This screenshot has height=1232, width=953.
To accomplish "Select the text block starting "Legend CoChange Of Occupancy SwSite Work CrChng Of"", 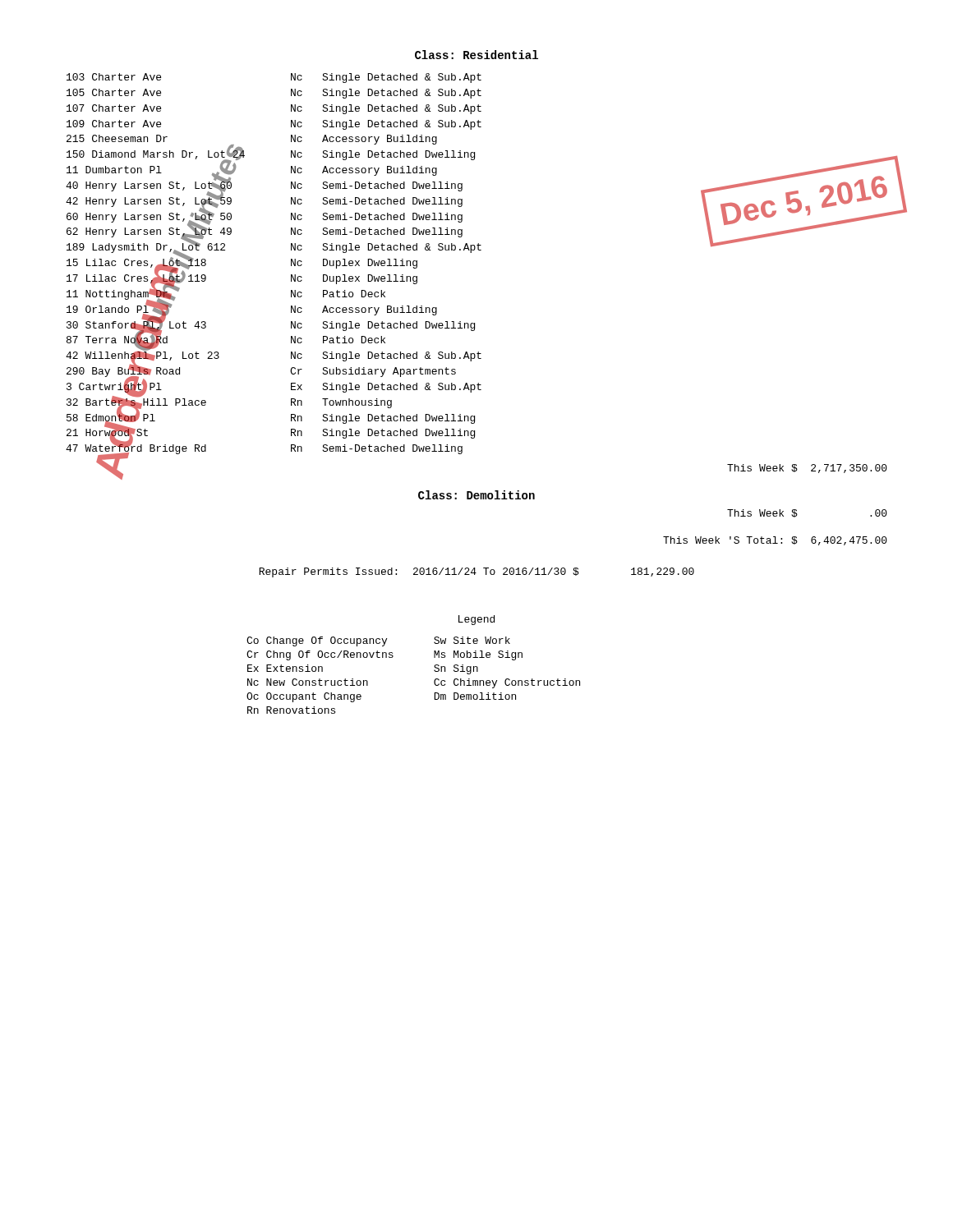I will [x=476, y=666].
